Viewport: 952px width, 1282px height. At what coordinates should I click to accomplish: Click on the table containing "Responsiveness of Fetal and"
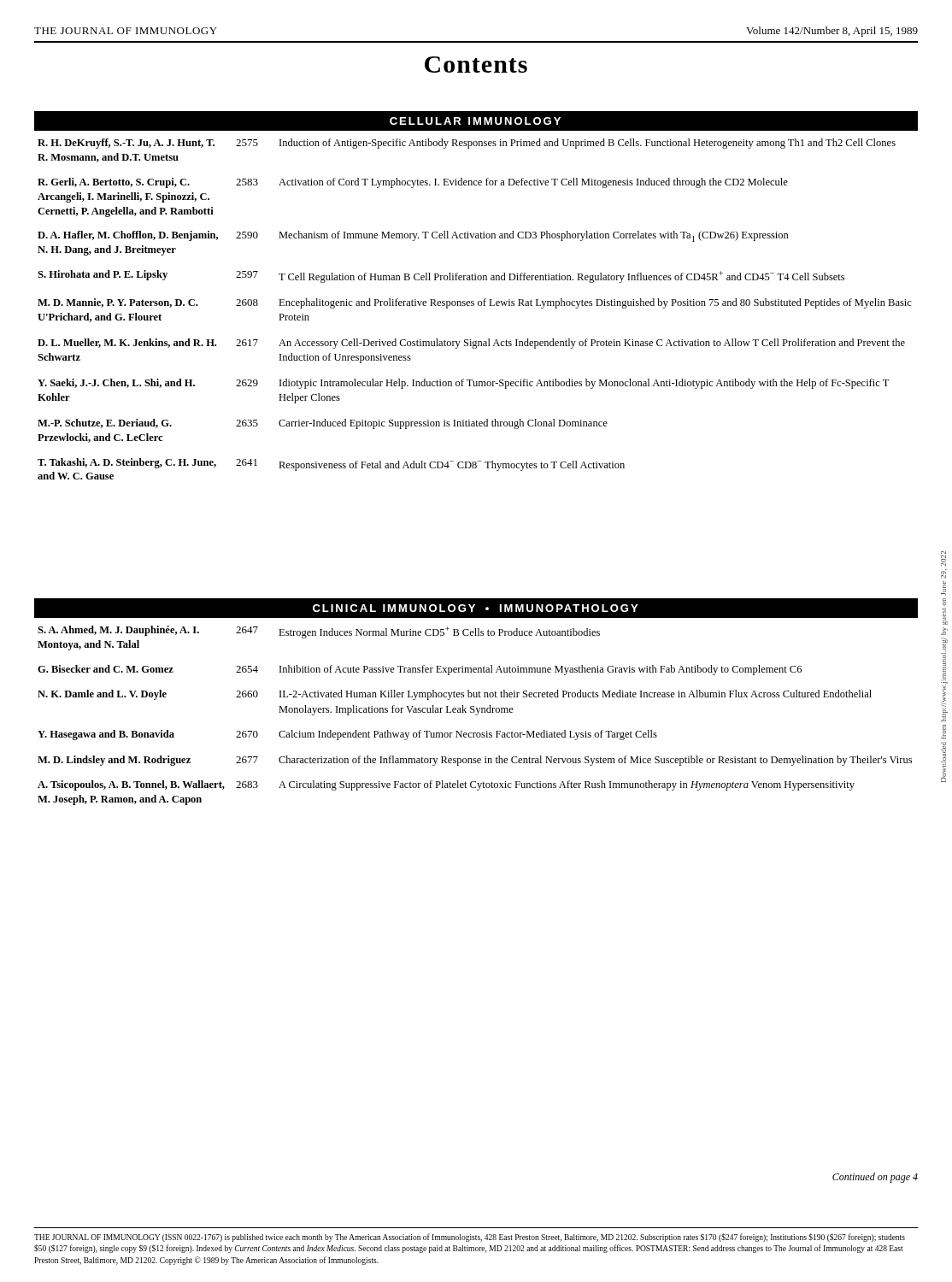tap(476, 310)
